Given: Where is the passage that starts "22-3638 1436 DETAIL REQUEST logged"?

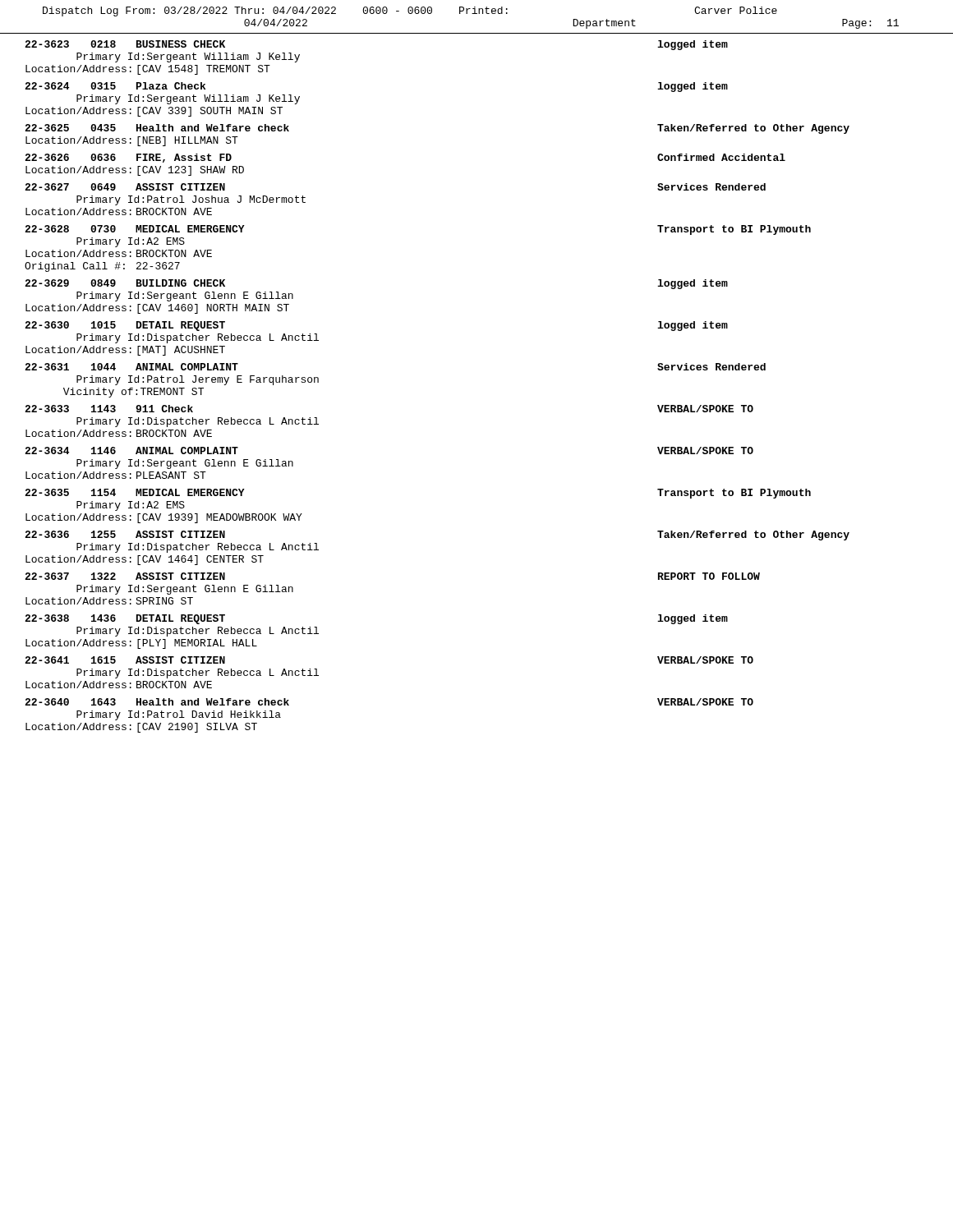Looking at the screenshot, I should point(47,619).
